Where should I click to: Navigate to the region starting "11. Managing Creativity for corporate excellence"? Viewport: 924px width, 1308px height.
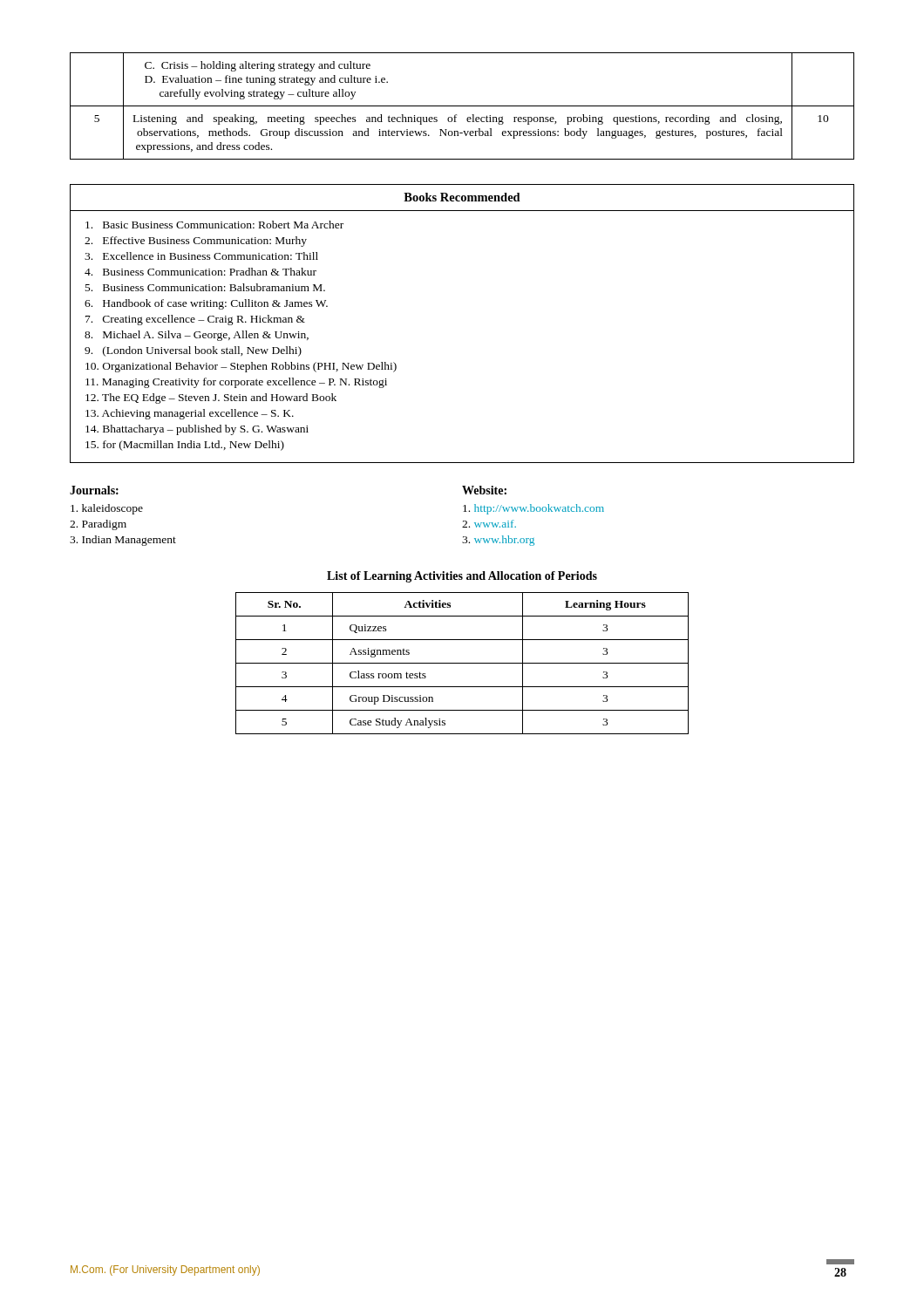click(x=236, y=382)
